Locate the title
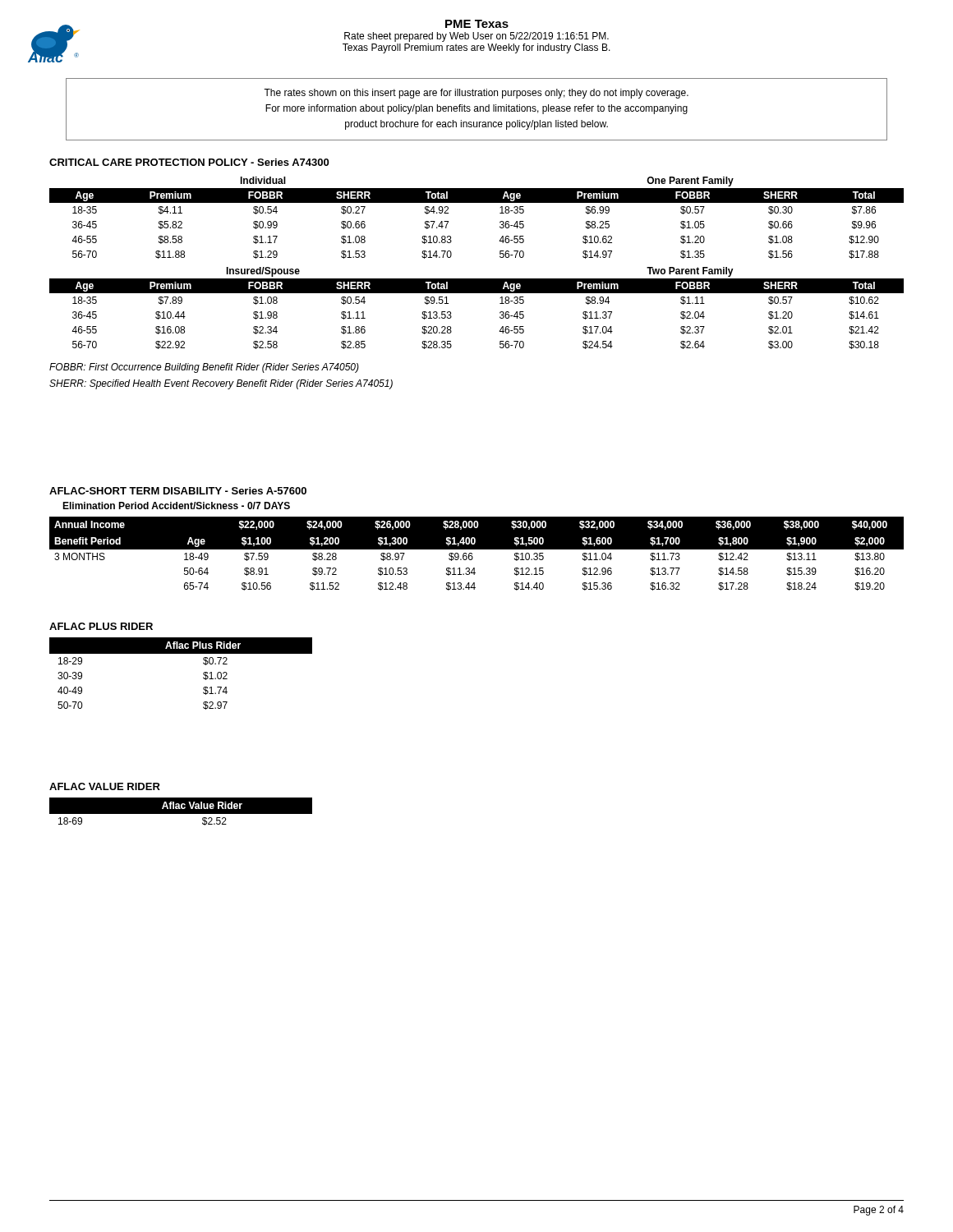 pos(476,35)
